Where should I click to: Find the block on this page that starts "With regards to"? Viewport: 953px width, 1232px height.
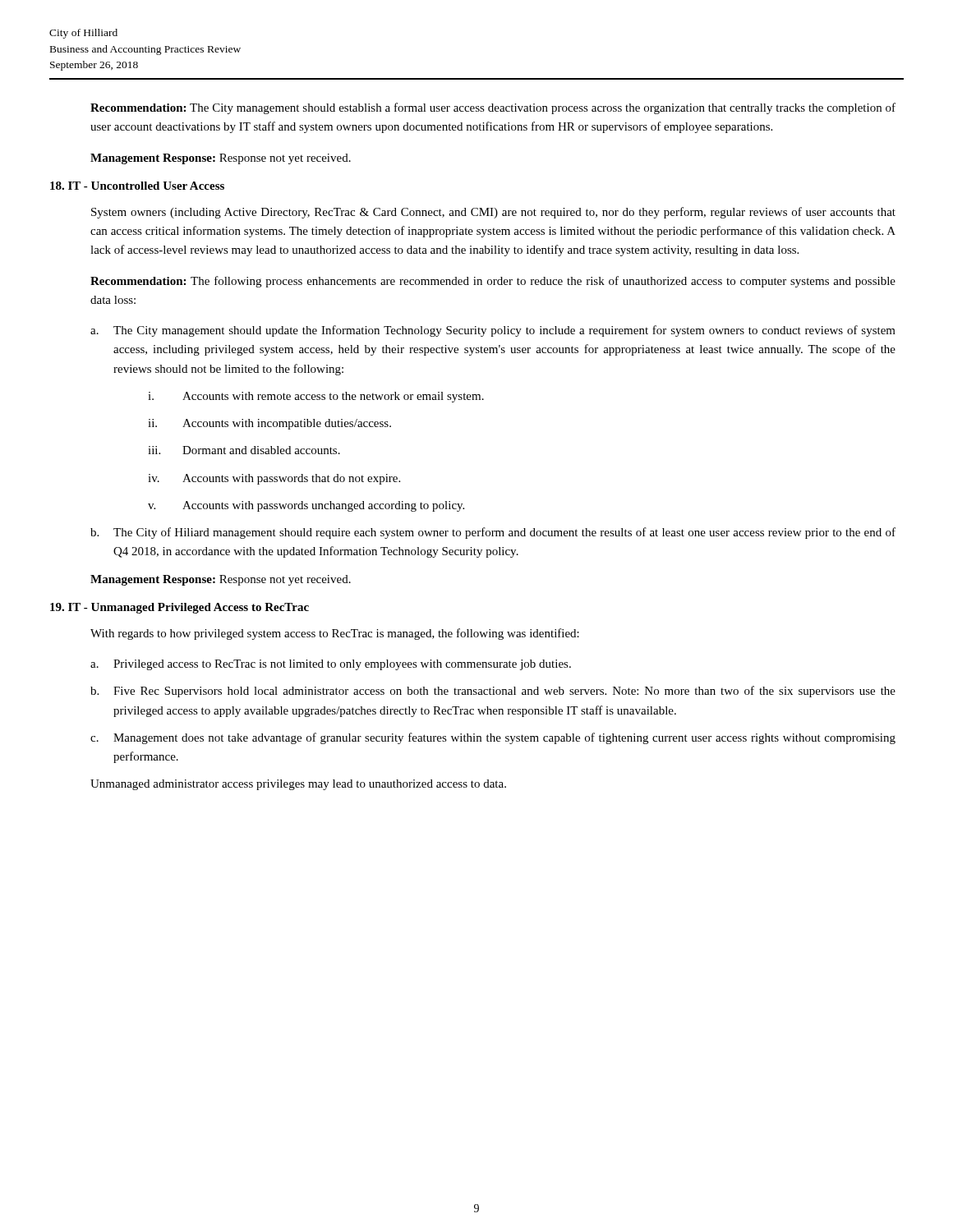coord(335,633)
